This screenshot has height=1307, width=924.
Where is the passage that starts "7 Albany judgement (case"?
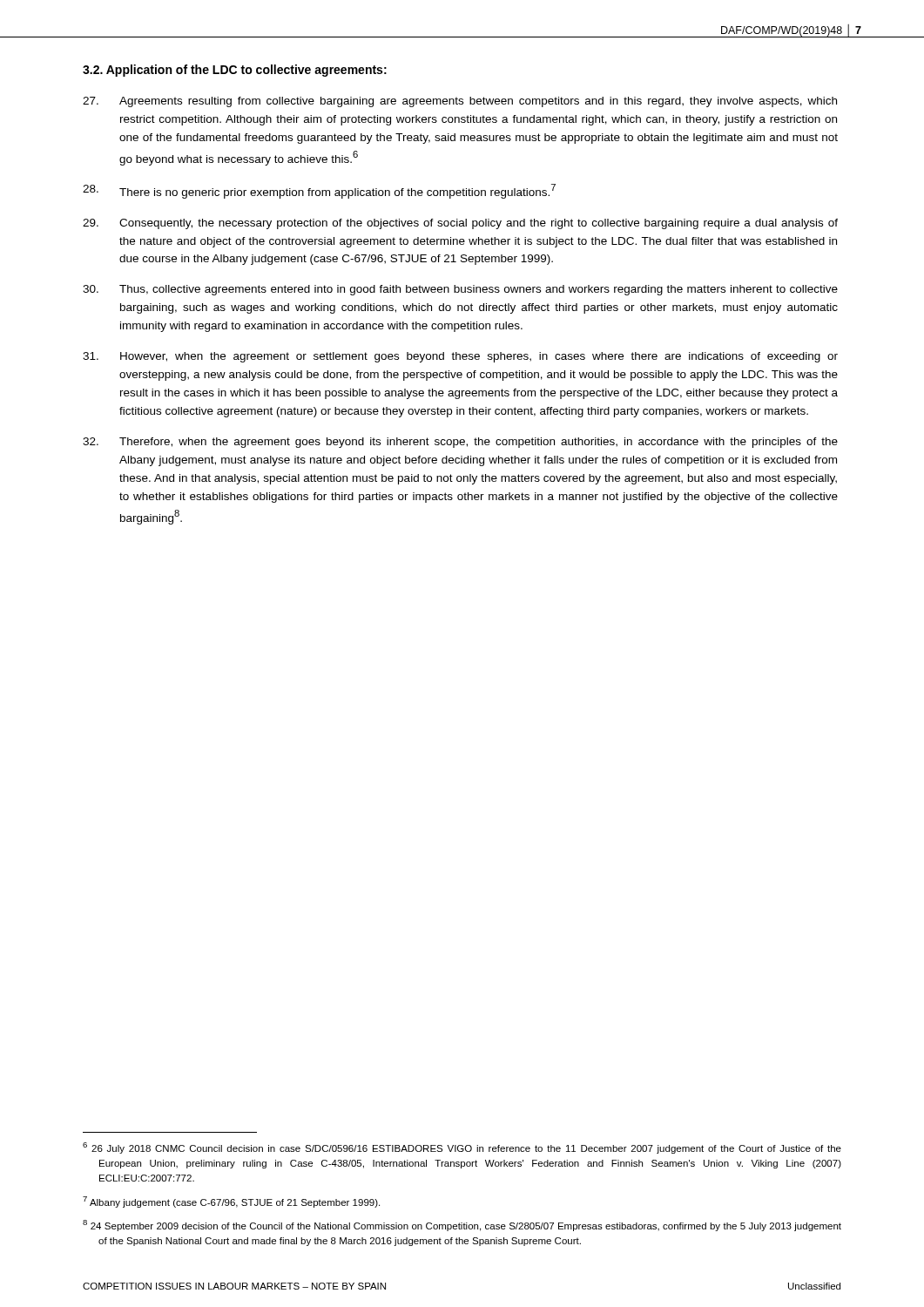[232, 1200]
